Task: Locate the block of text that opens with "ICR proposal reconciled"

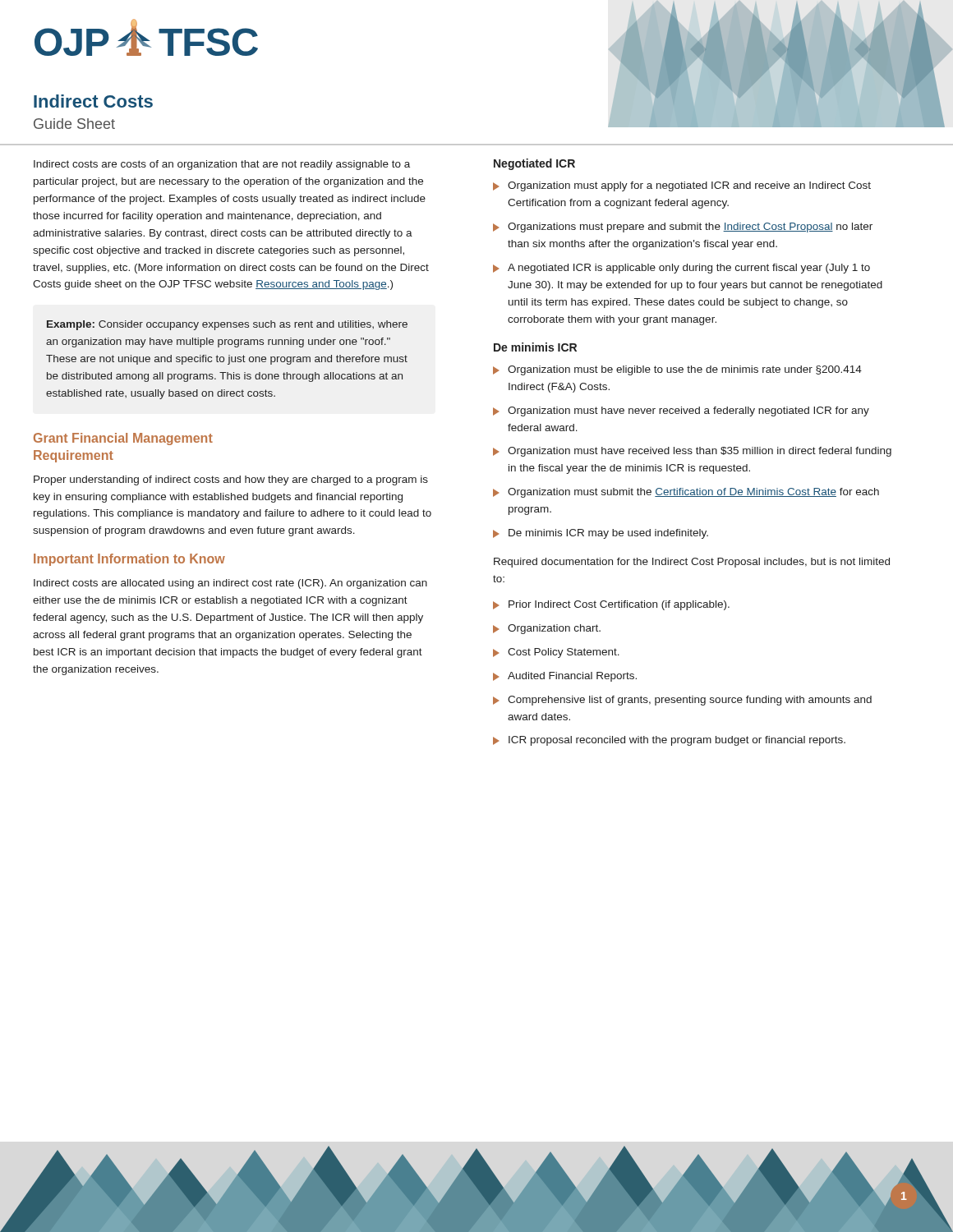Action: [x=677, y=740]
